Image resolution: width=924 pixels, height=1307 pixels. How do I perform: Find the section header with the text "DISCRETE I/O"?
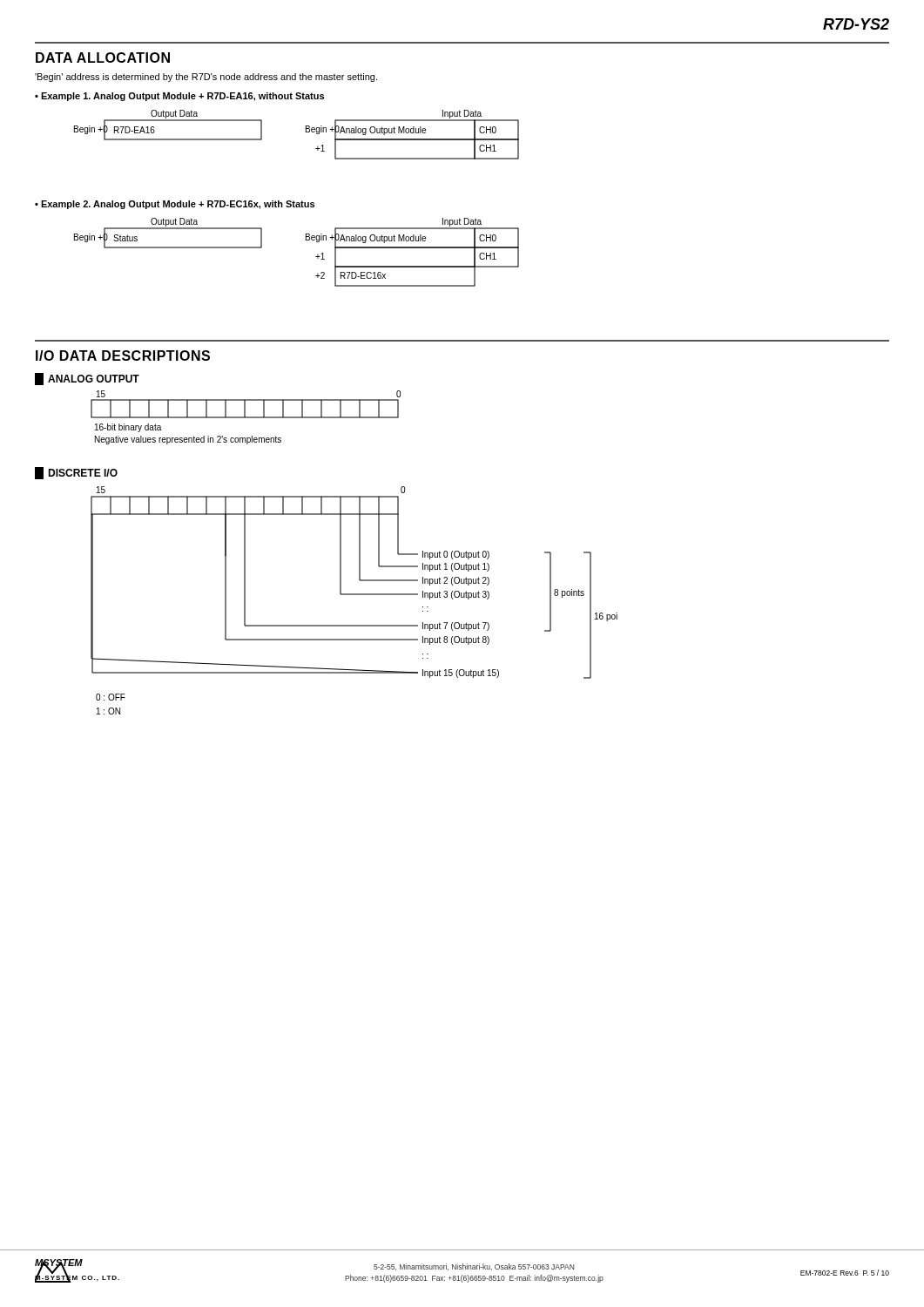point(76,473)
